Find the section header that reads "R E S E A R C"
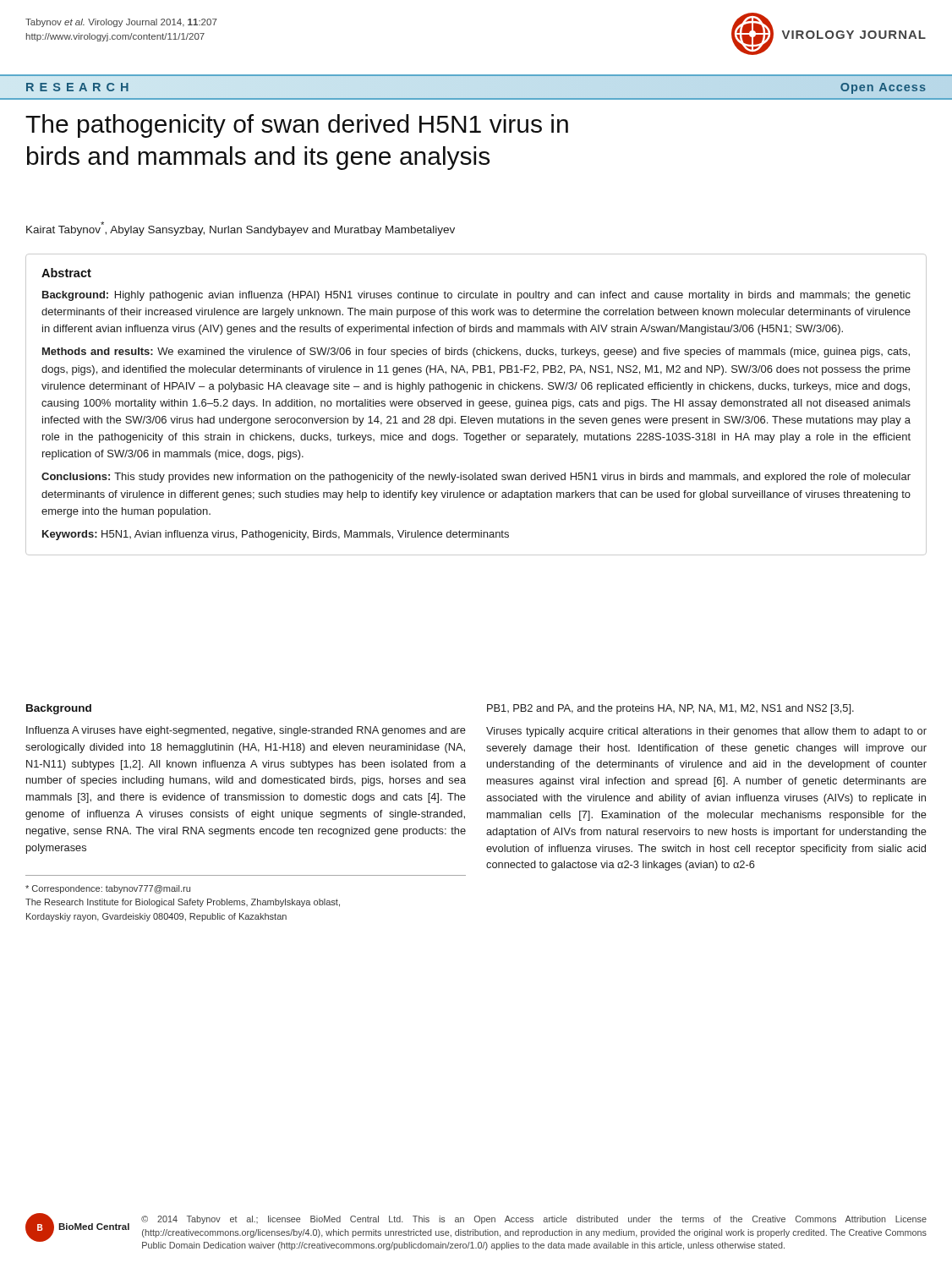Image resolution: width=952 pixels, height=1268 pixels. click(x=78, y=87)
